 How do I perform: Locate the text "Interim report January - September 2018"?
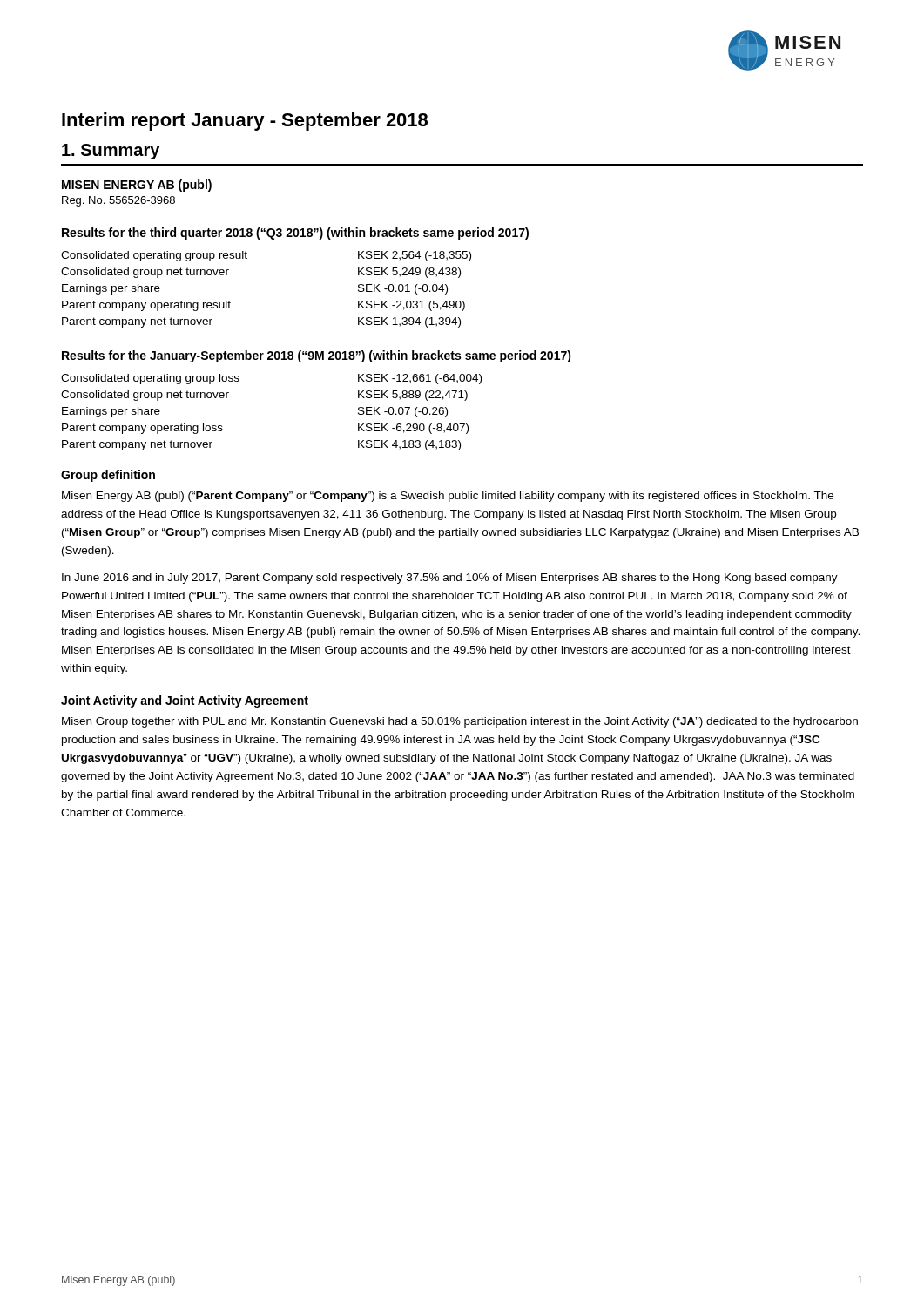pos(245,120)
